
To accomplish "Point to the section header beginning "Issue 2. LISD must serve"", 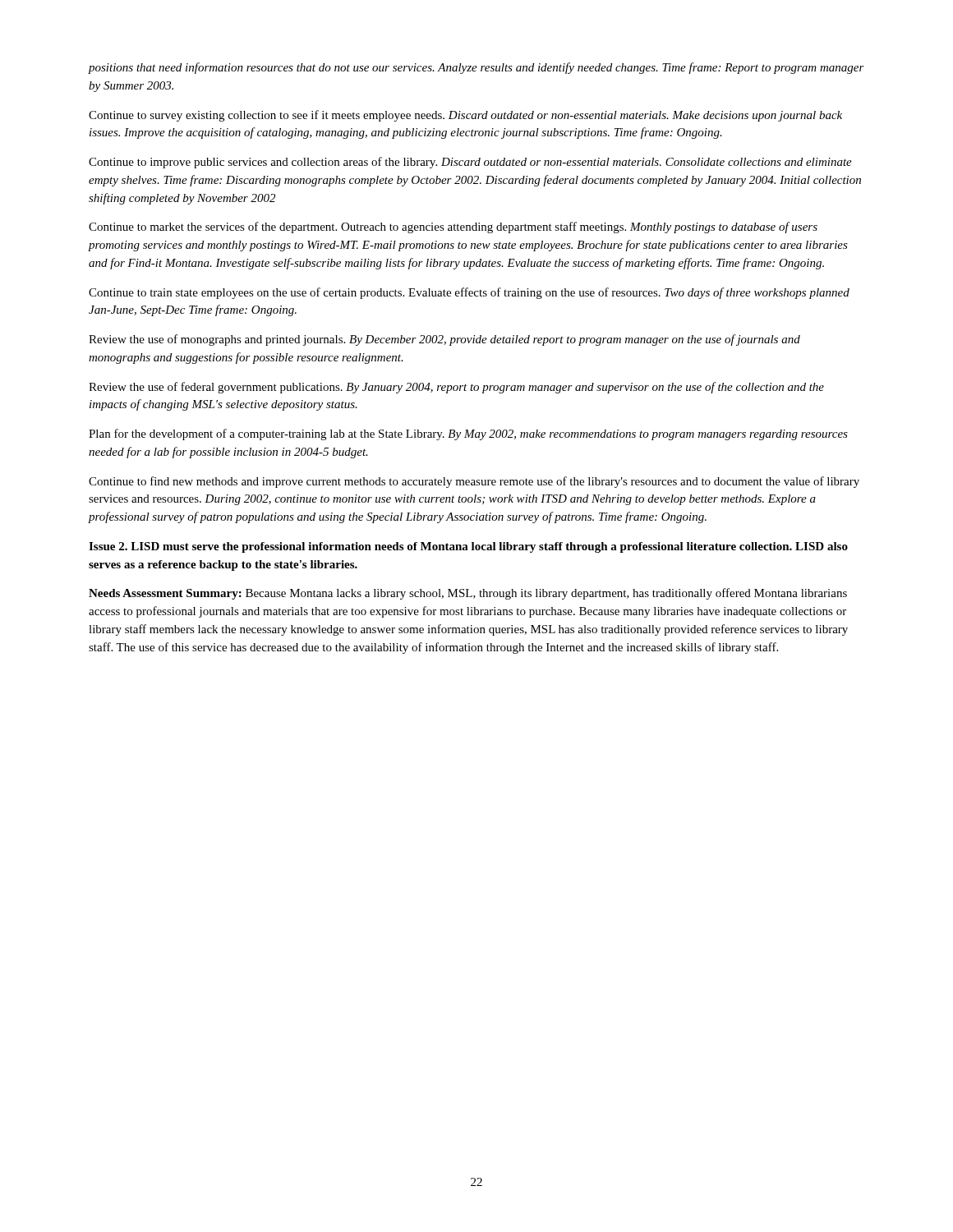I will click(x=476, y=556).
